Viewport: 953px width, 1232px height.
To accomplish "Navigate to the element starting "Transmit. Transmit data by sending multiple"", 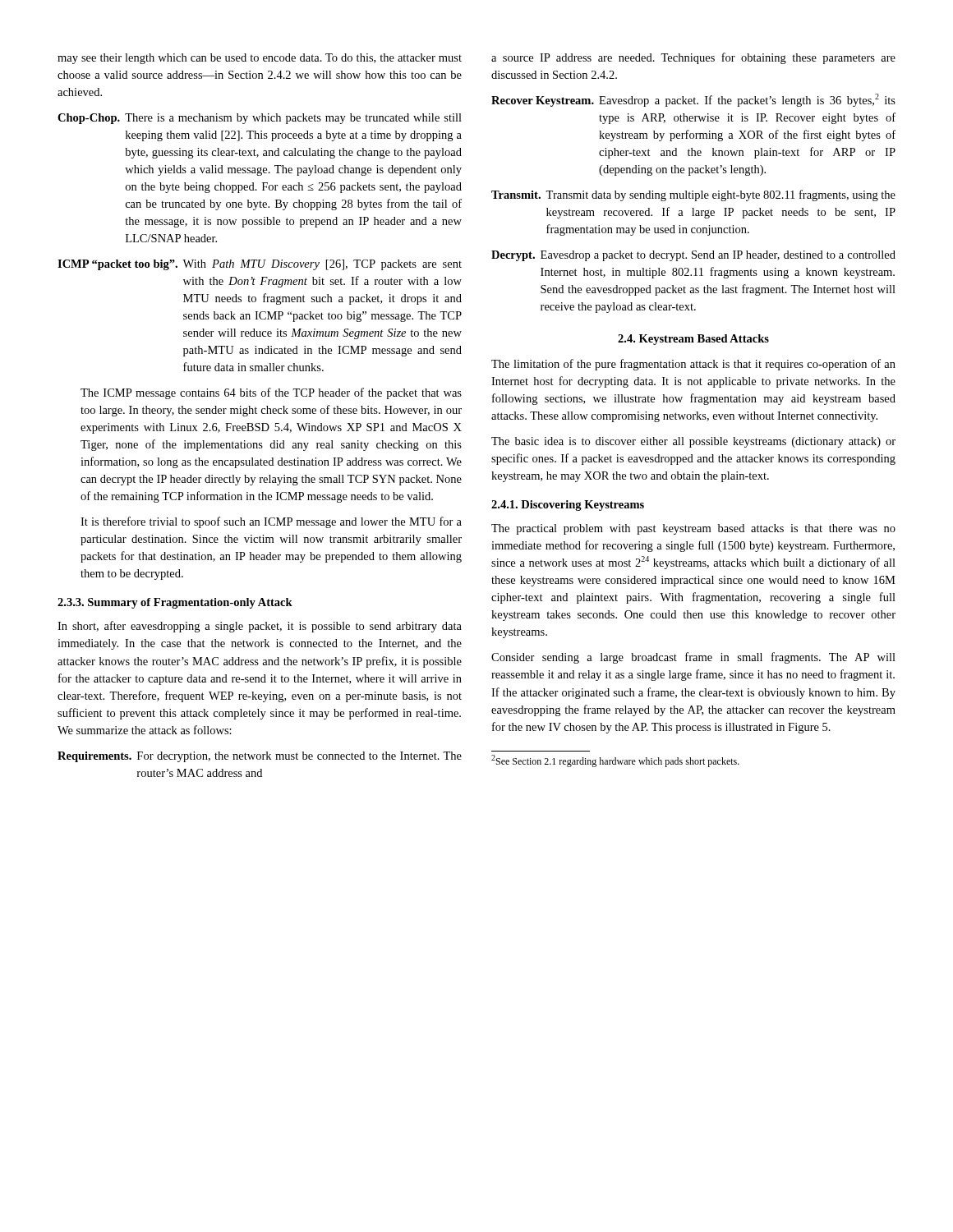I will tap(693, 212).
